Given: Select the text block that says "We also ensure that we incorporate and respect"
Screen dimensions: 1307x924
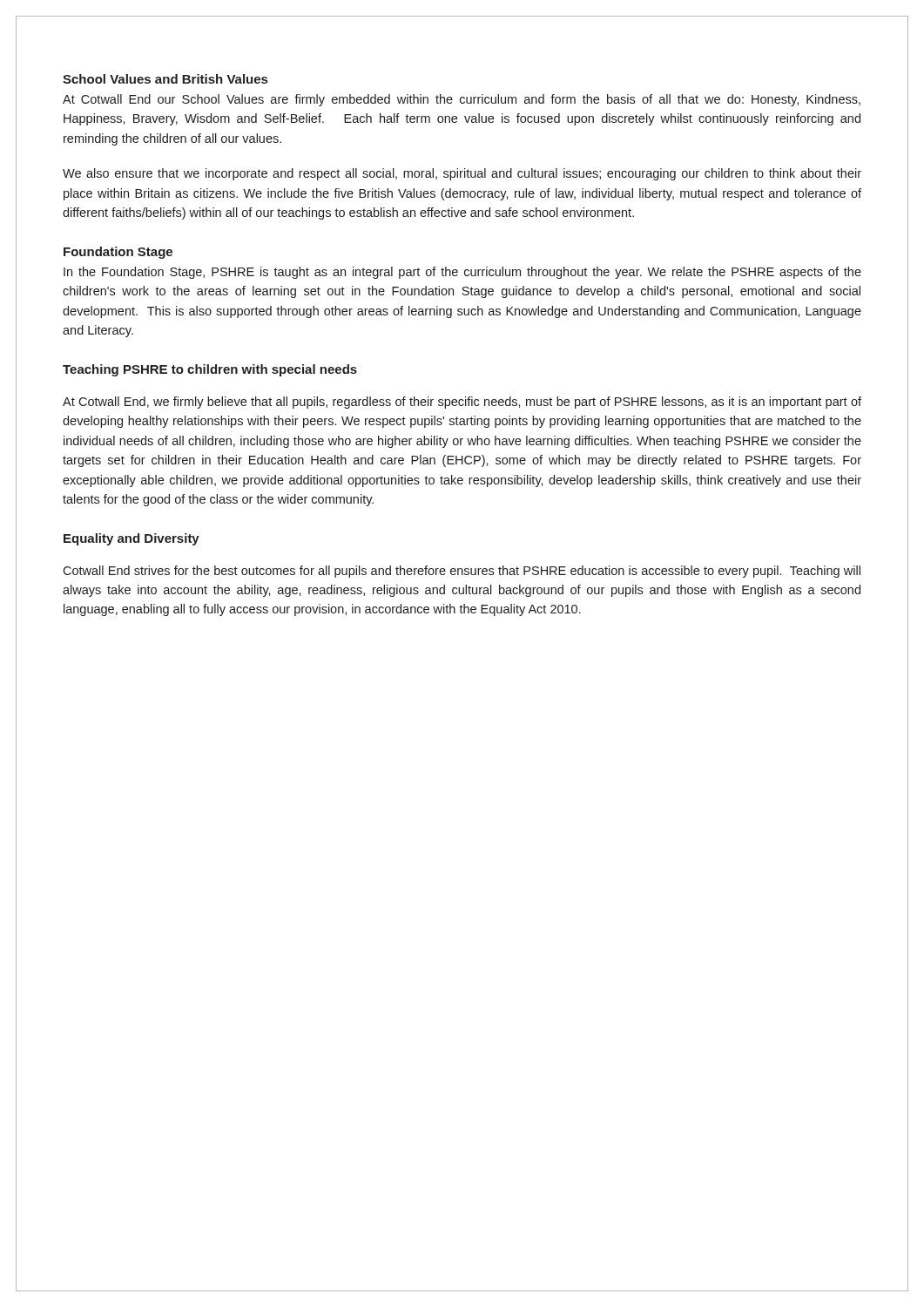Looking at the screenshot, I should [462, 193].
